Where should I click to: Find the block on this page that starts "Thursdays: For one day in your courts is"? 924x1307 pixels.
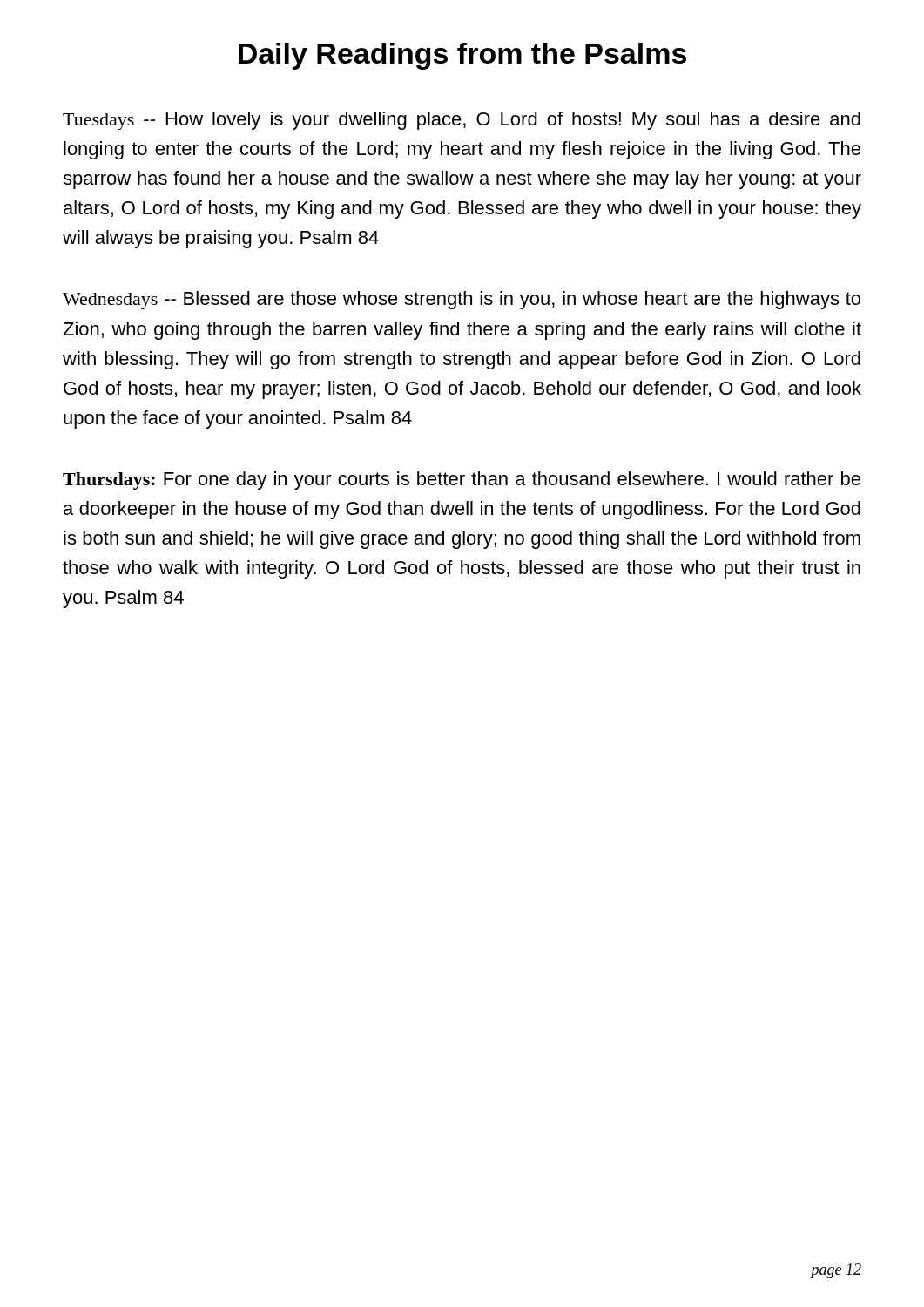click(462, 538)
